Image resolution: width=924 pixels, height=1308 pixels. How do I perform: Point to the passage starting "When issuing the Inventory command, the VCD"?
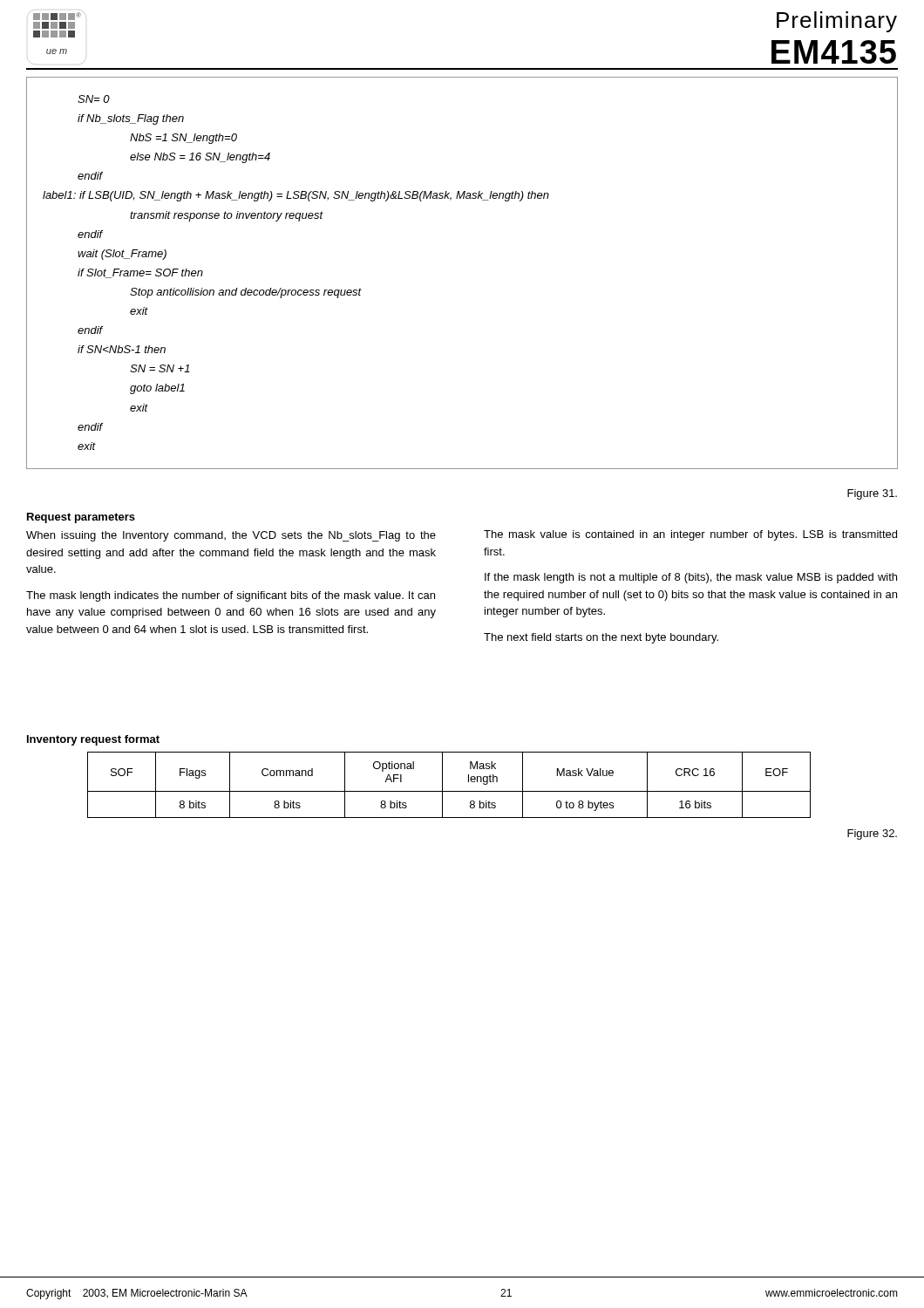pyautogui.click(x=231, y=552)
